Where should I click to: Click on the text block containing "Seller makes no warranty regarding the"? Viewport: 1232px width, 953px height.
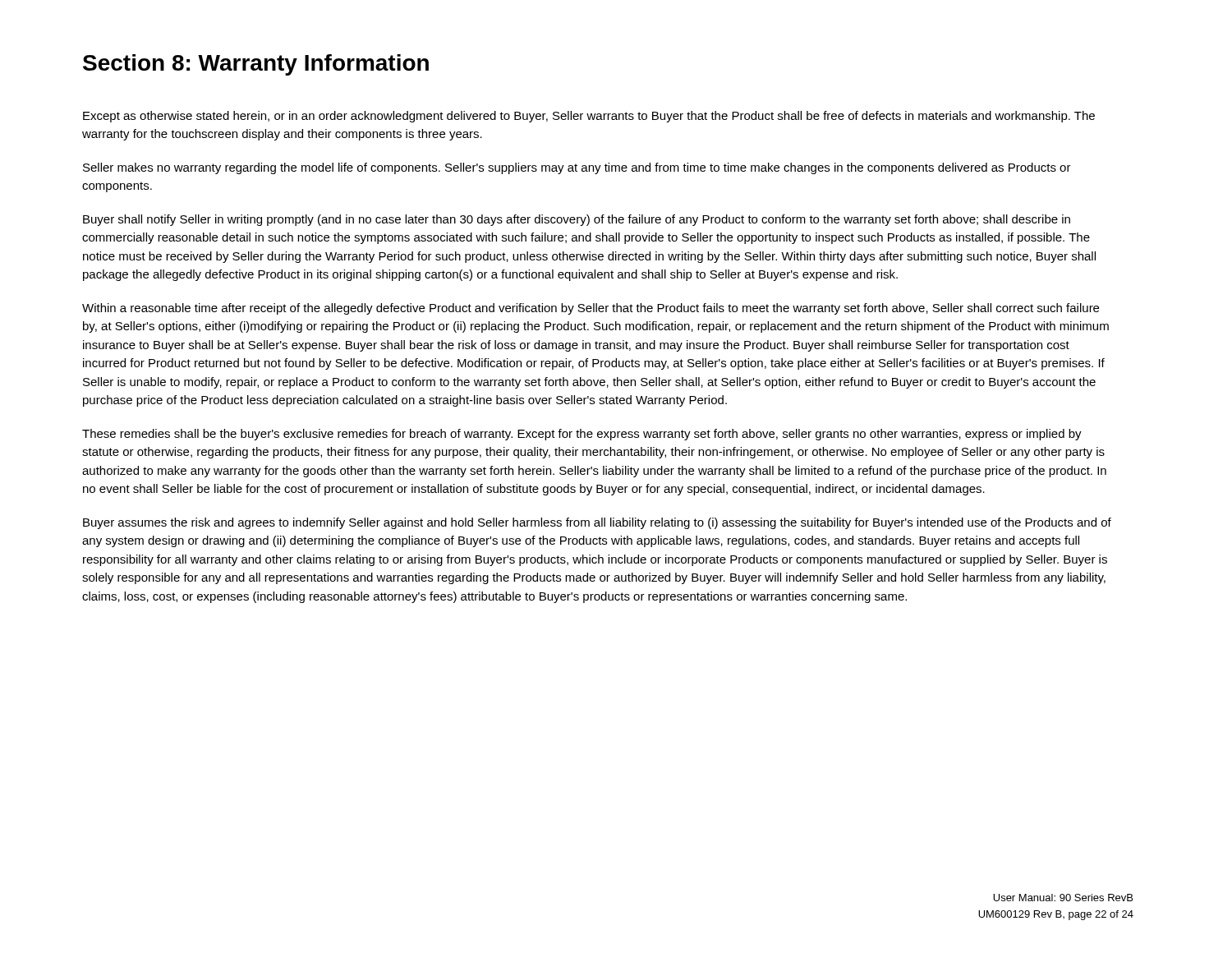tap(576, 176)
